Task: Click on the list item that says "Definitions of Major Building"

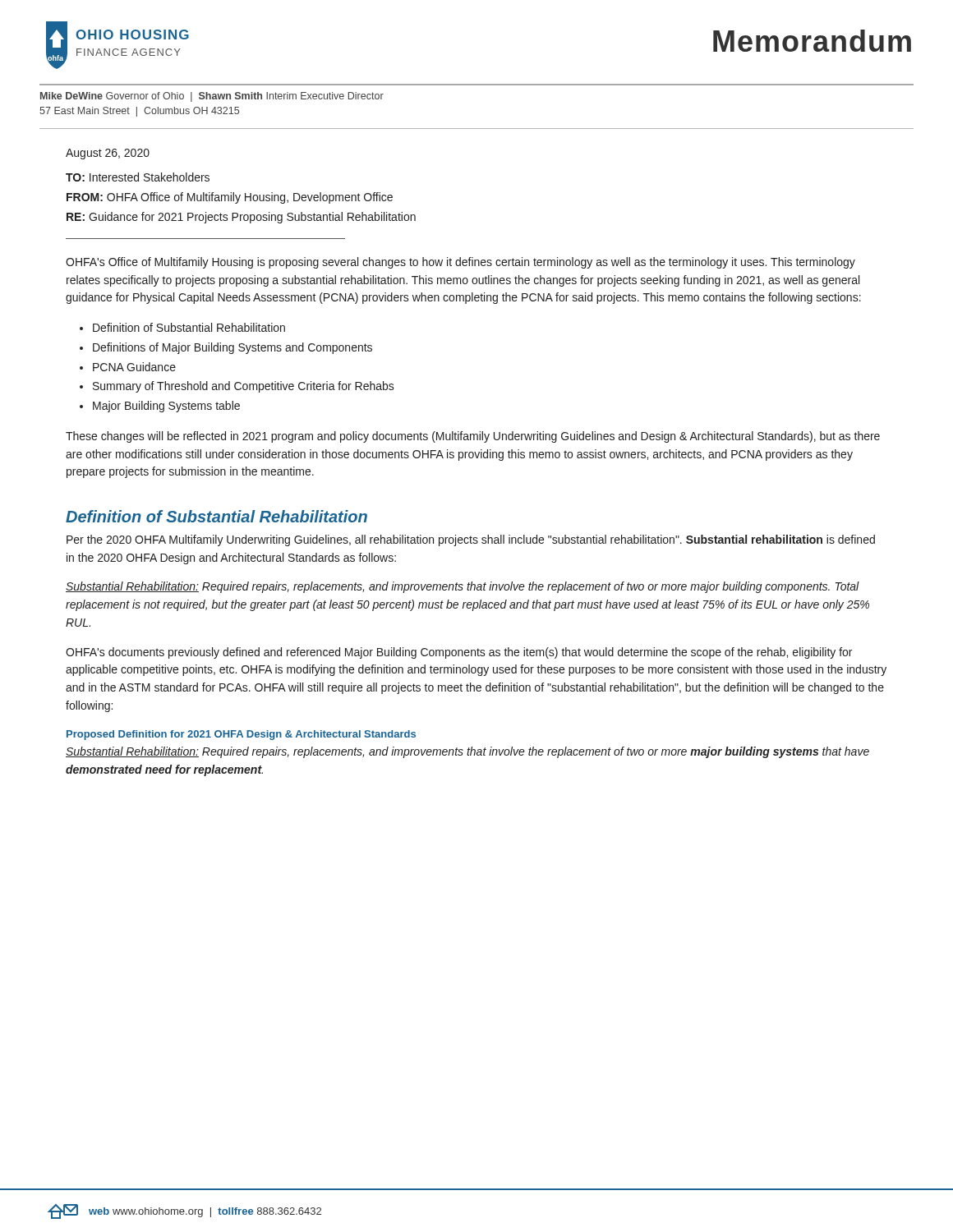Action: tap(232, 347)
